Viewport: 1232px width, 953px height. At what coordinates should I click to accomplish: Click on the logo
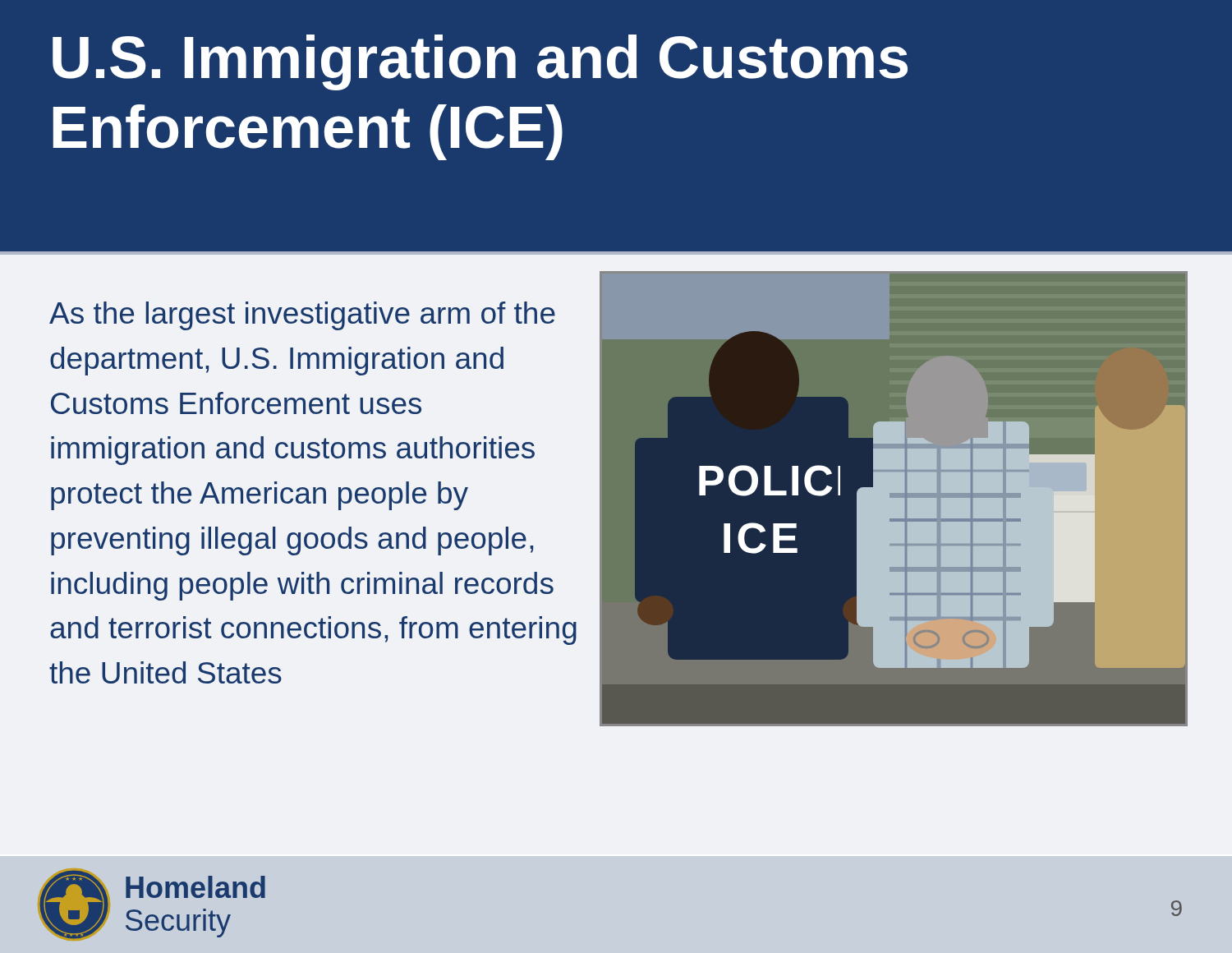pyautogui.click(x=152, y=904)
